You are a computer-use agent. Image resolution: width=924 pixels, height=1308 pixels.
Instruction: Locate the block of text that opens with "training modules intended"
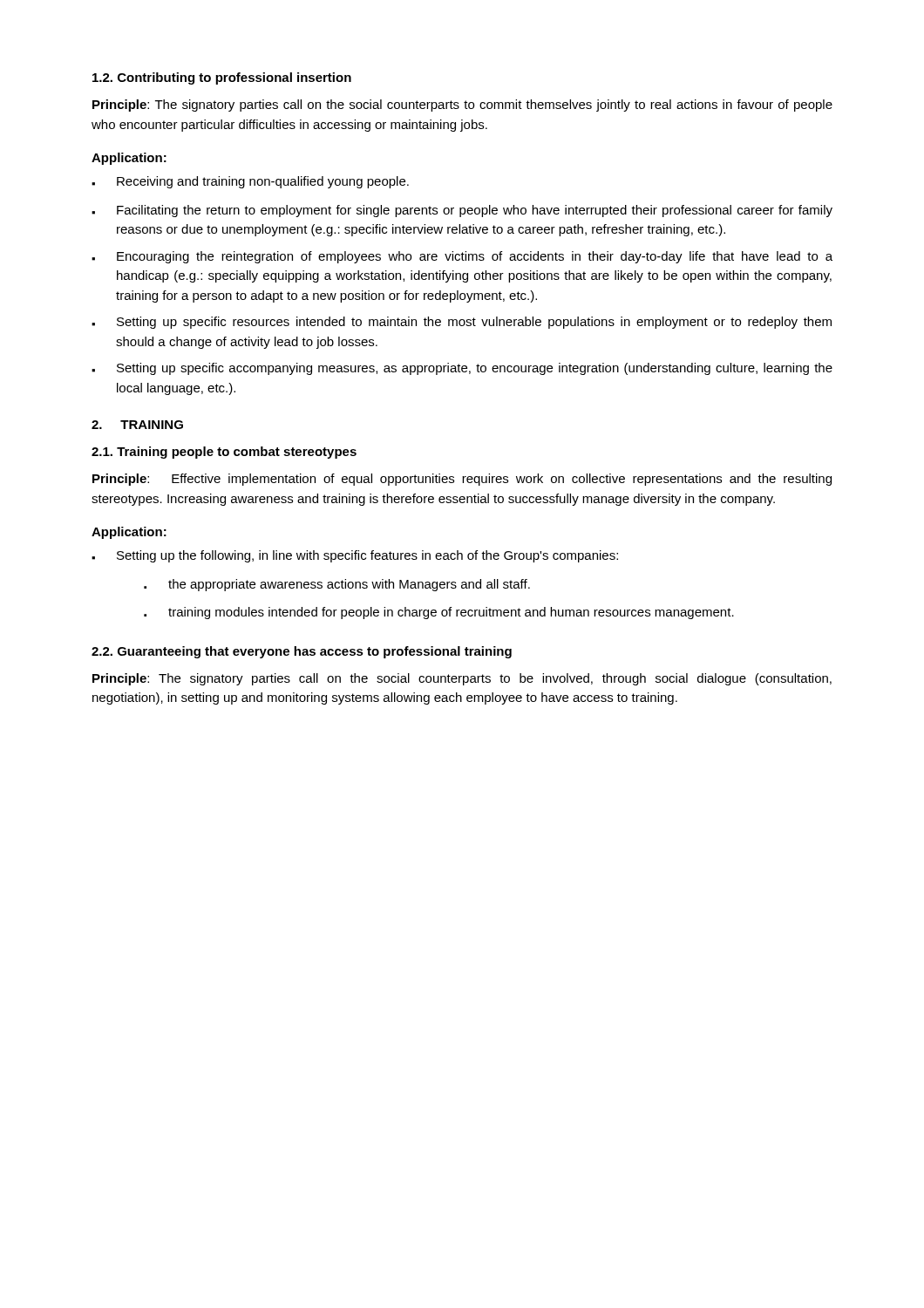[x=488, y=613]
